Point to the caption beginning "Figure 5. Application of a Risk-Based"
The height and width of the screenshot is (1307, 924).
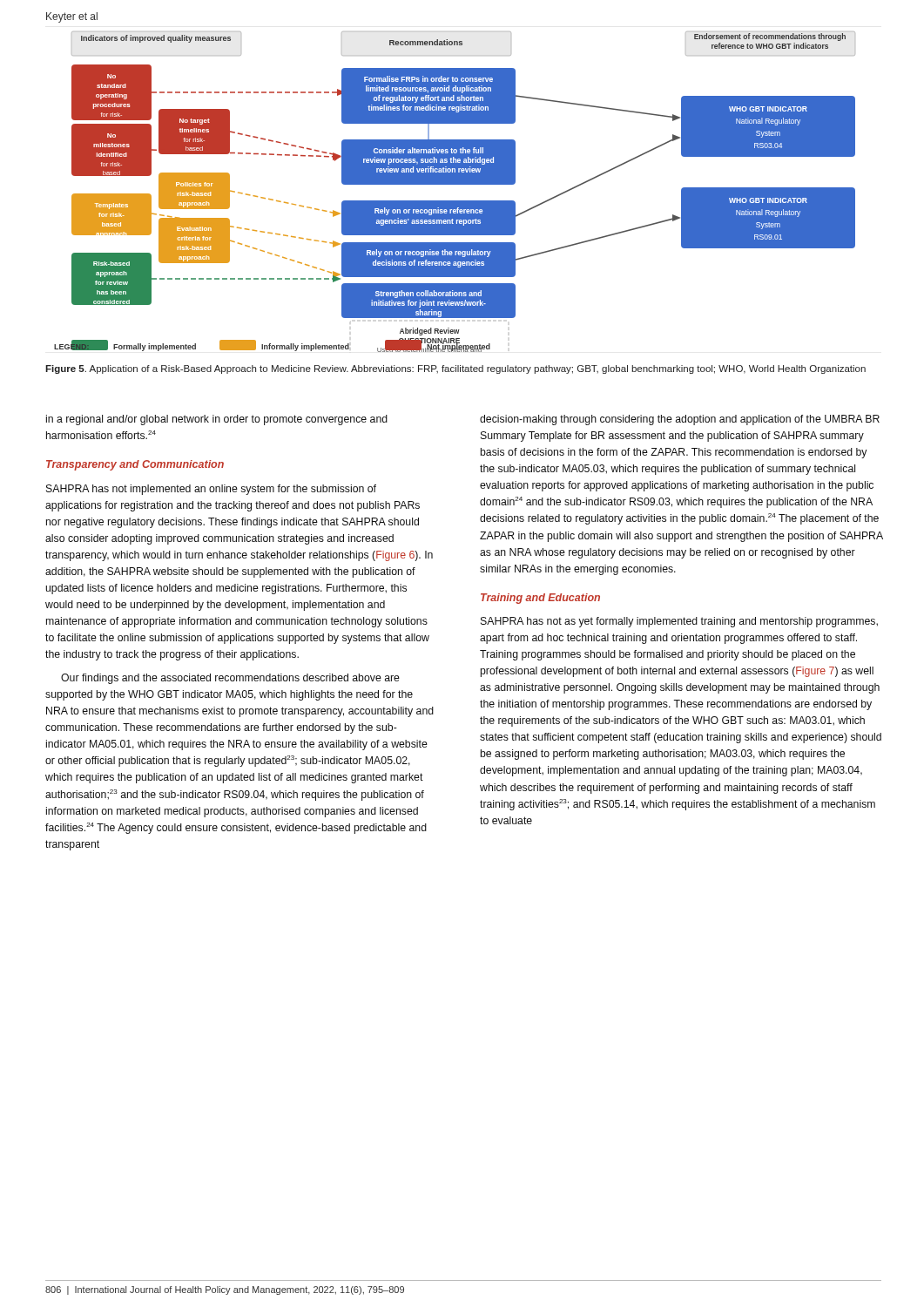point(456,369)
